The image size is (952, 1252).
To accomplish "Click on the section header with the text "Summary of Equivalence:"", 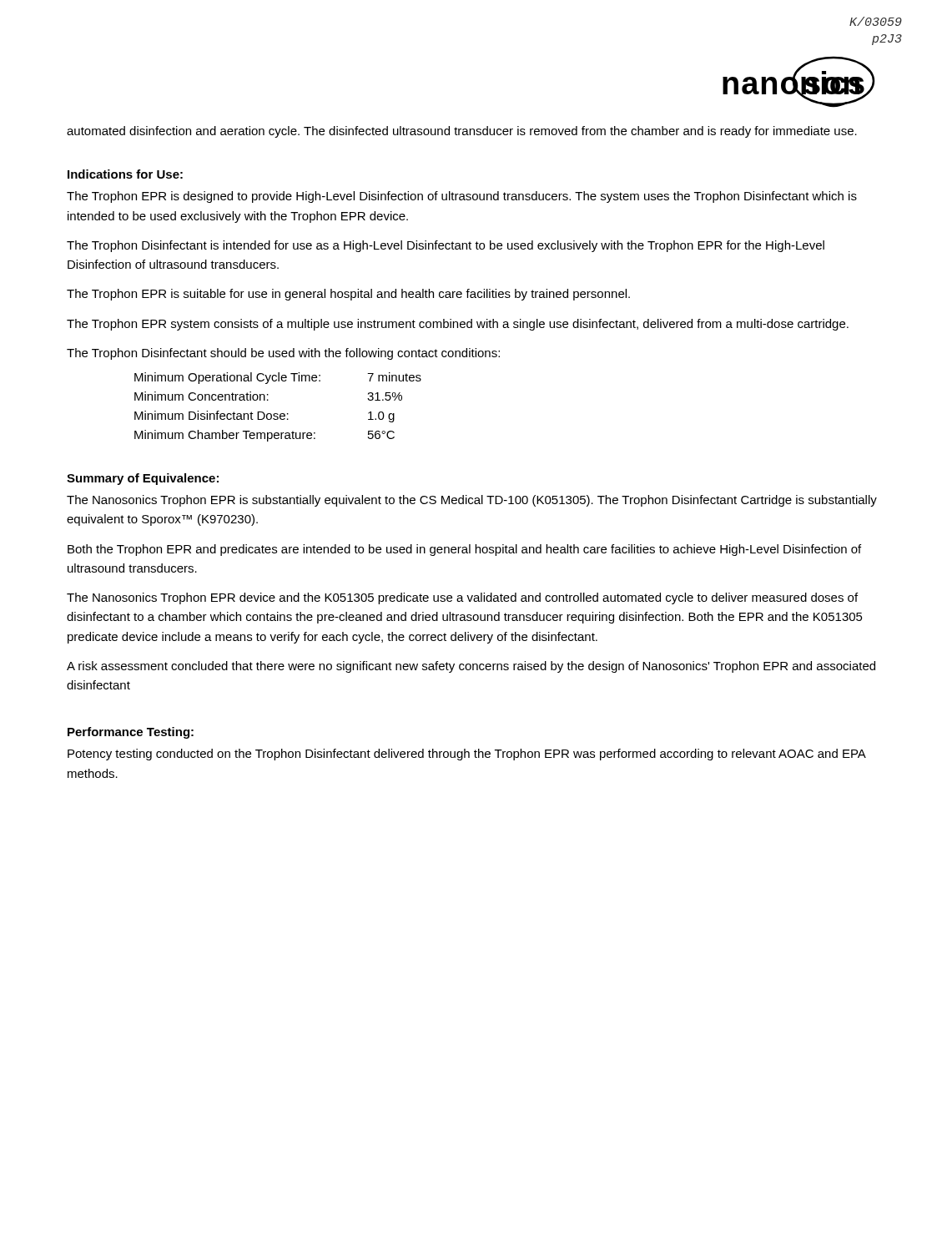I will click(x=143, y=478).
